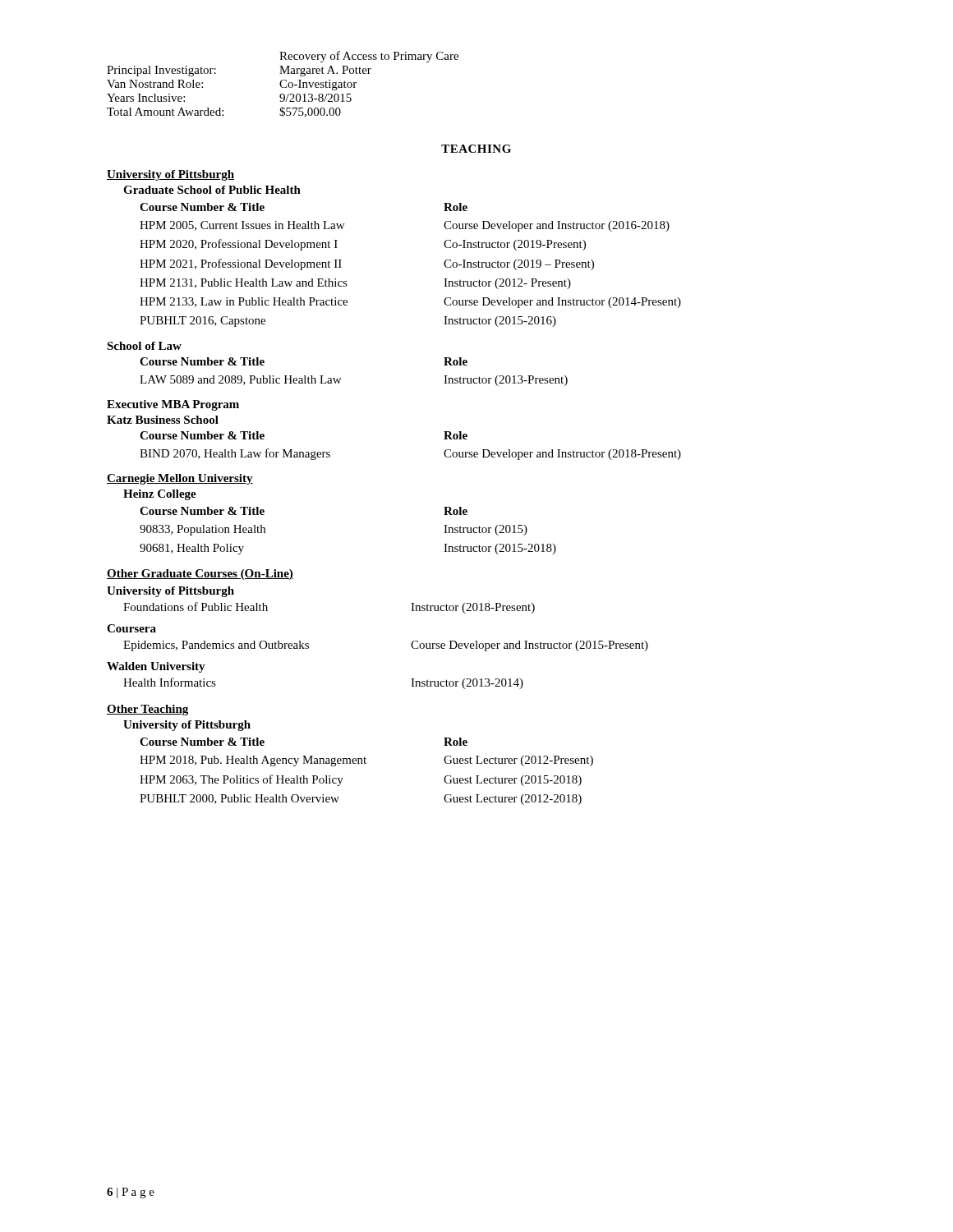The image size is (953, 1232).
Task: Locate the block of text that opens with "University of Pittsburgh Foundations of"
Action: point(476,600)
